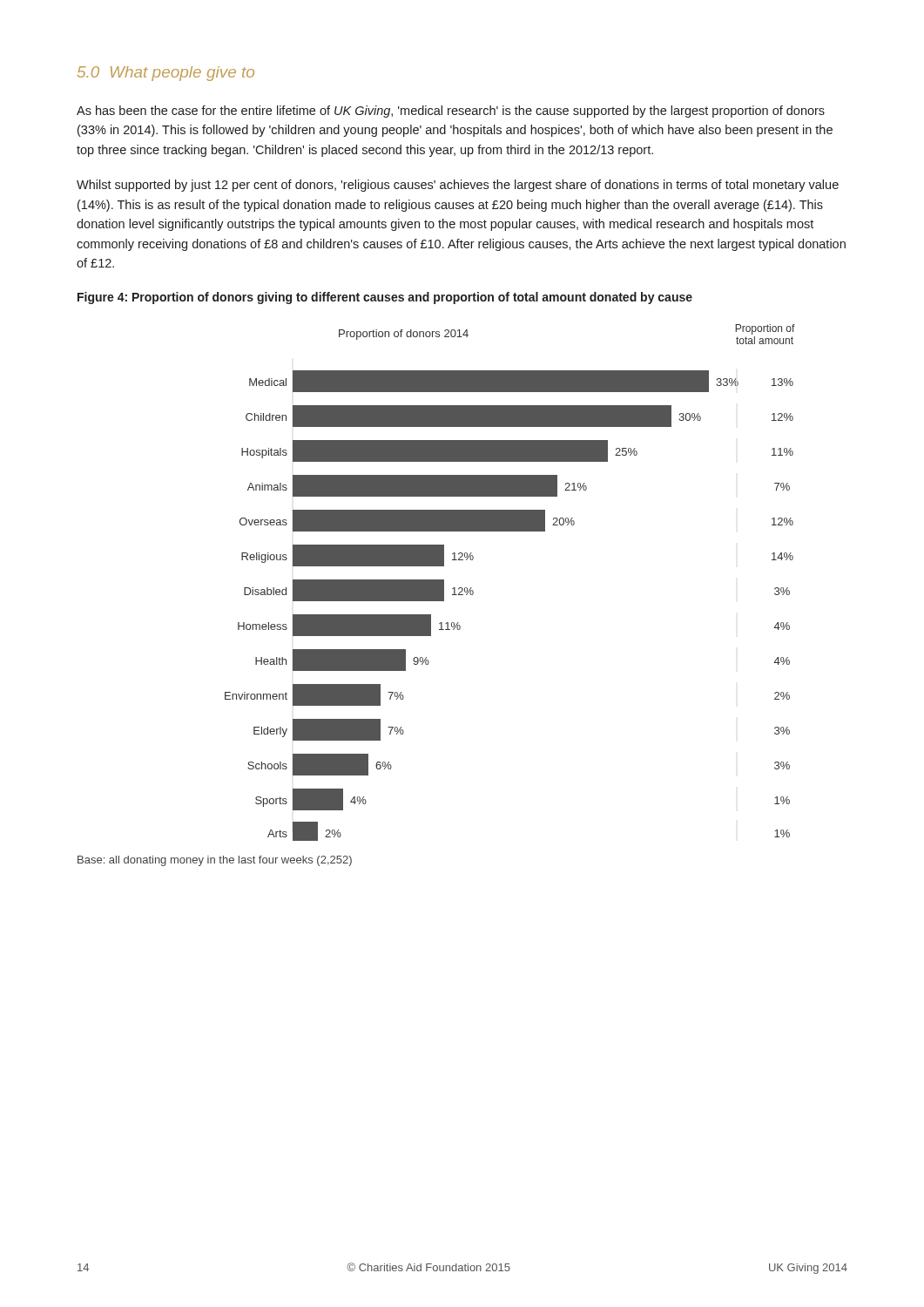Navigate to the element starting "Figure 4: Proportion of donors giving"
This screenshot has height=1307, width=924.
[x=384, y=297]
